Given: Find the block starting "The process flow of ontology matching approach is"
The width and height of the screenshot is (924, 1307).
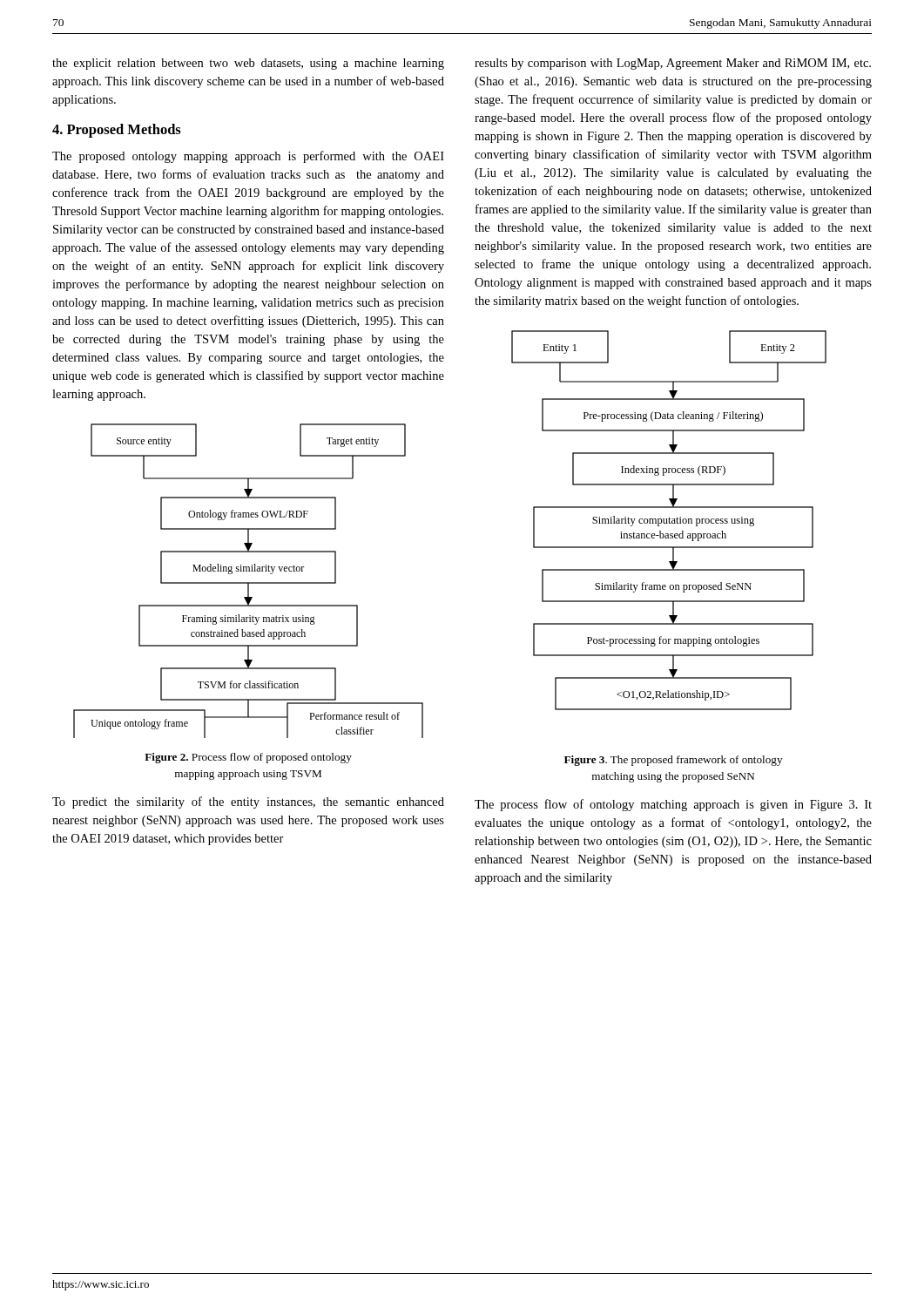Looking at the screenshot, I should click(673, 841).
